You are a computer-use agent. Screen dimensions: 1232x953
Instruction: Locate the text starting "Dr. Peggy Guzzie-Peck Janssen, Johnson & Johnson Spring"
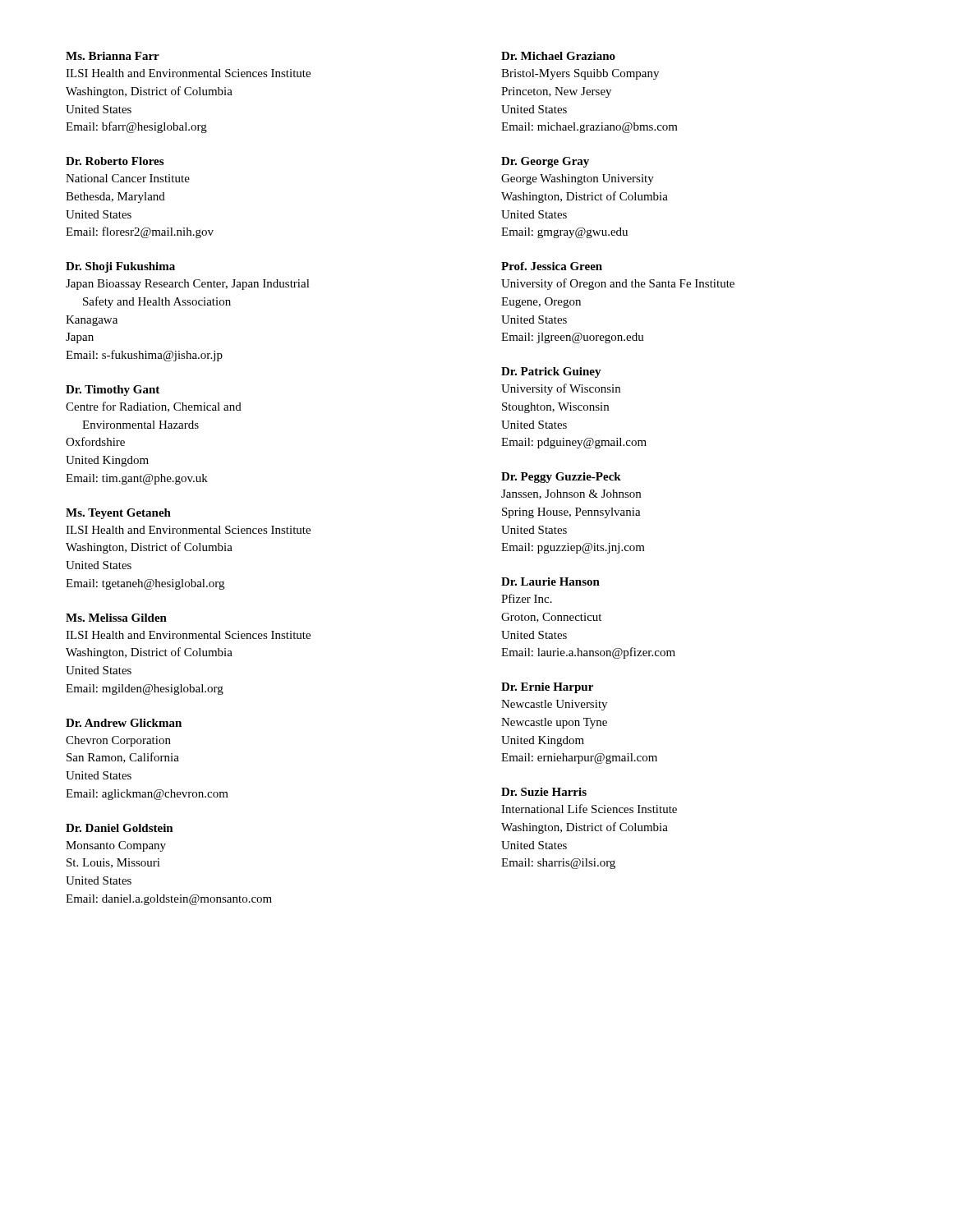pyautogui.click(x=561, y=478)
